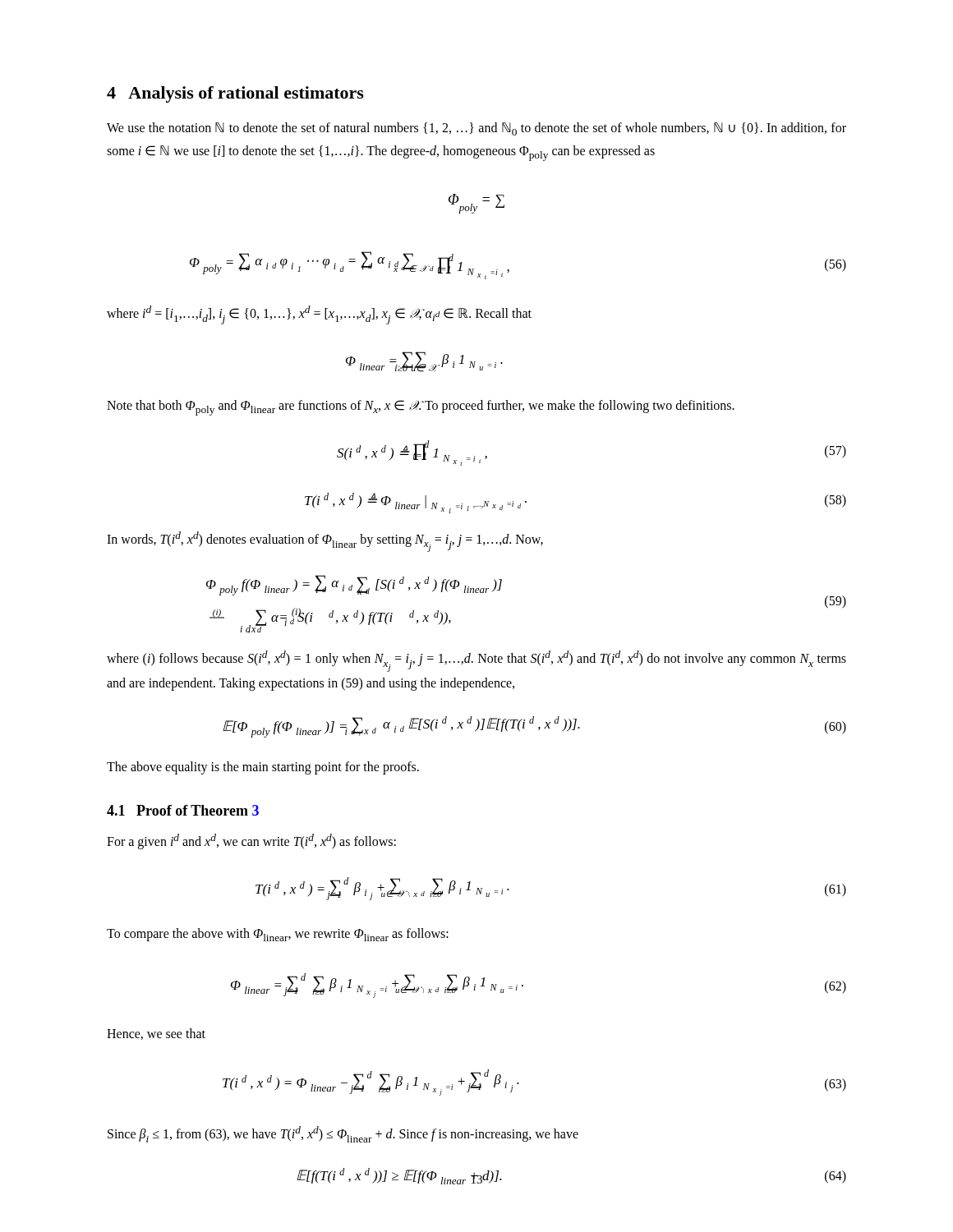Locate the formula containing "Φpoly = ∑ ​ Φ poly"
This screenshot has height=1232, width=953.
476,204
